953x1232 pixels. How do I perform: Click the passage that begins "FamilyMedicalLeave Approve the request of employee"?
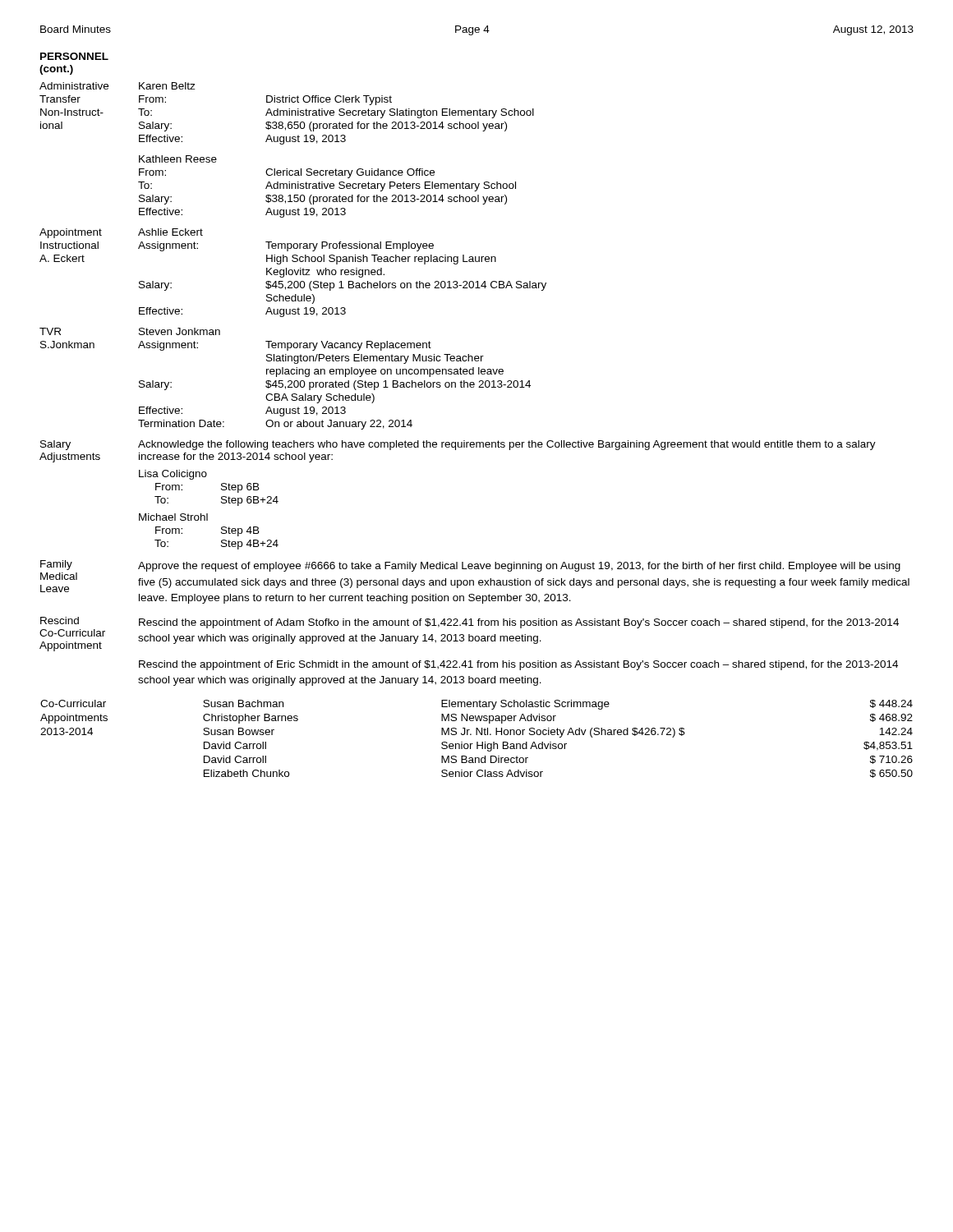[x=476, y=582]
